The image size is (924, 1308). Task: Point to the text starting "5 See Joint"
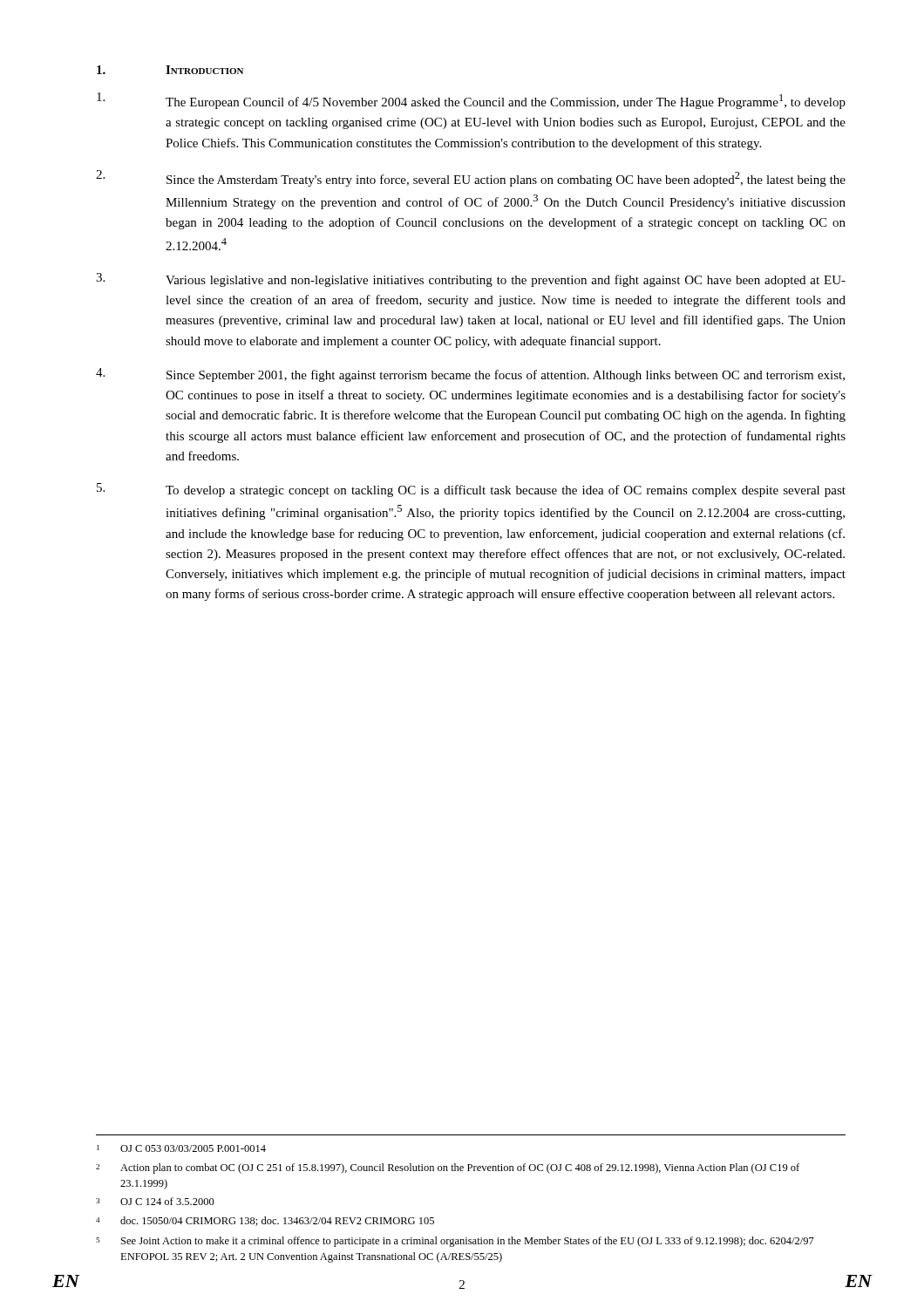pos(471,1249)
